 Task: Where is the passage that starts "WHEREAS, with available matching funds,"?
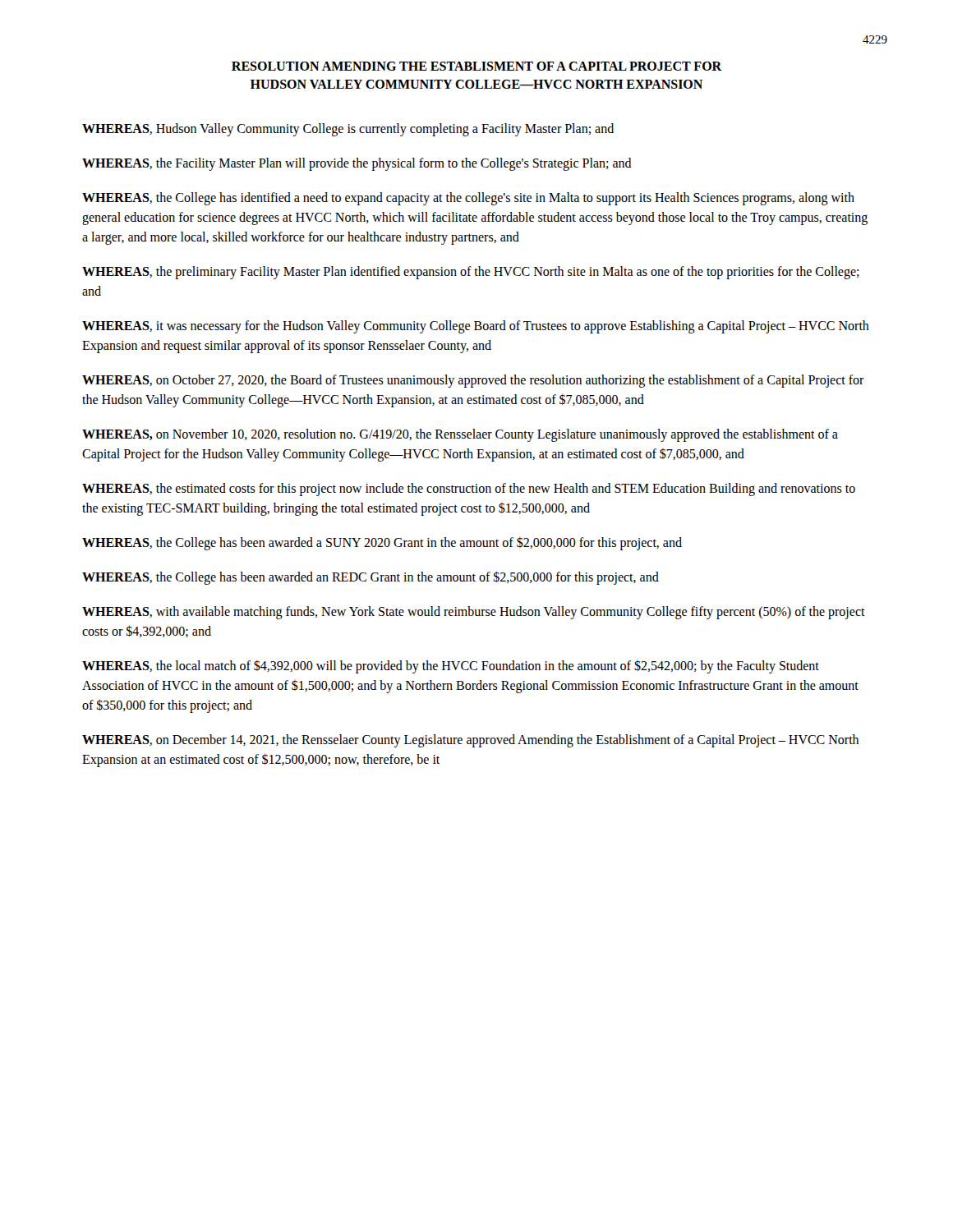coord(476,622)
